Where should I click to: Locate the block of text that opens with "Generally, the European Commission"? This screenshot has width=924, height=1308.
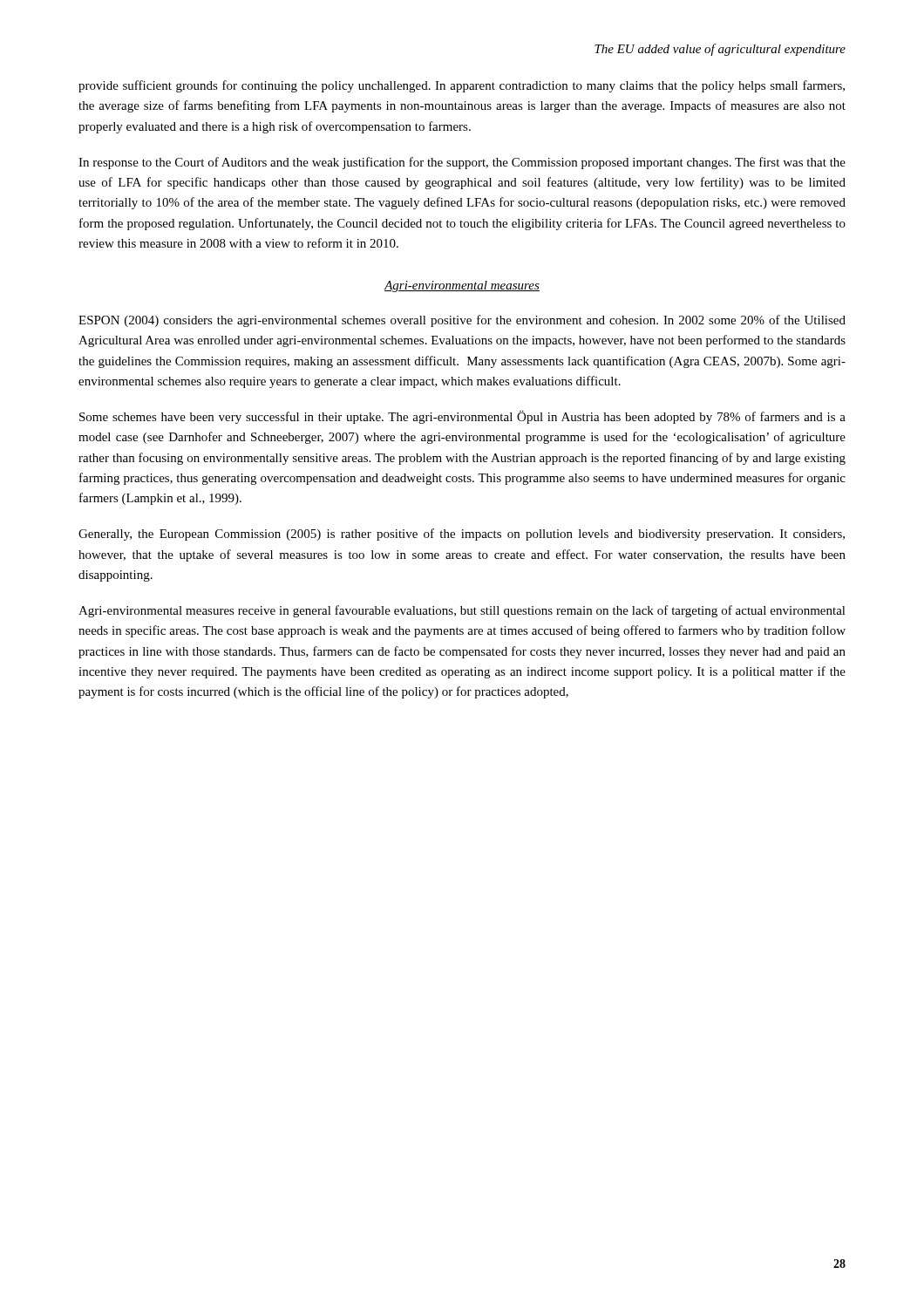pyautogui.click(x=462, y=554)
